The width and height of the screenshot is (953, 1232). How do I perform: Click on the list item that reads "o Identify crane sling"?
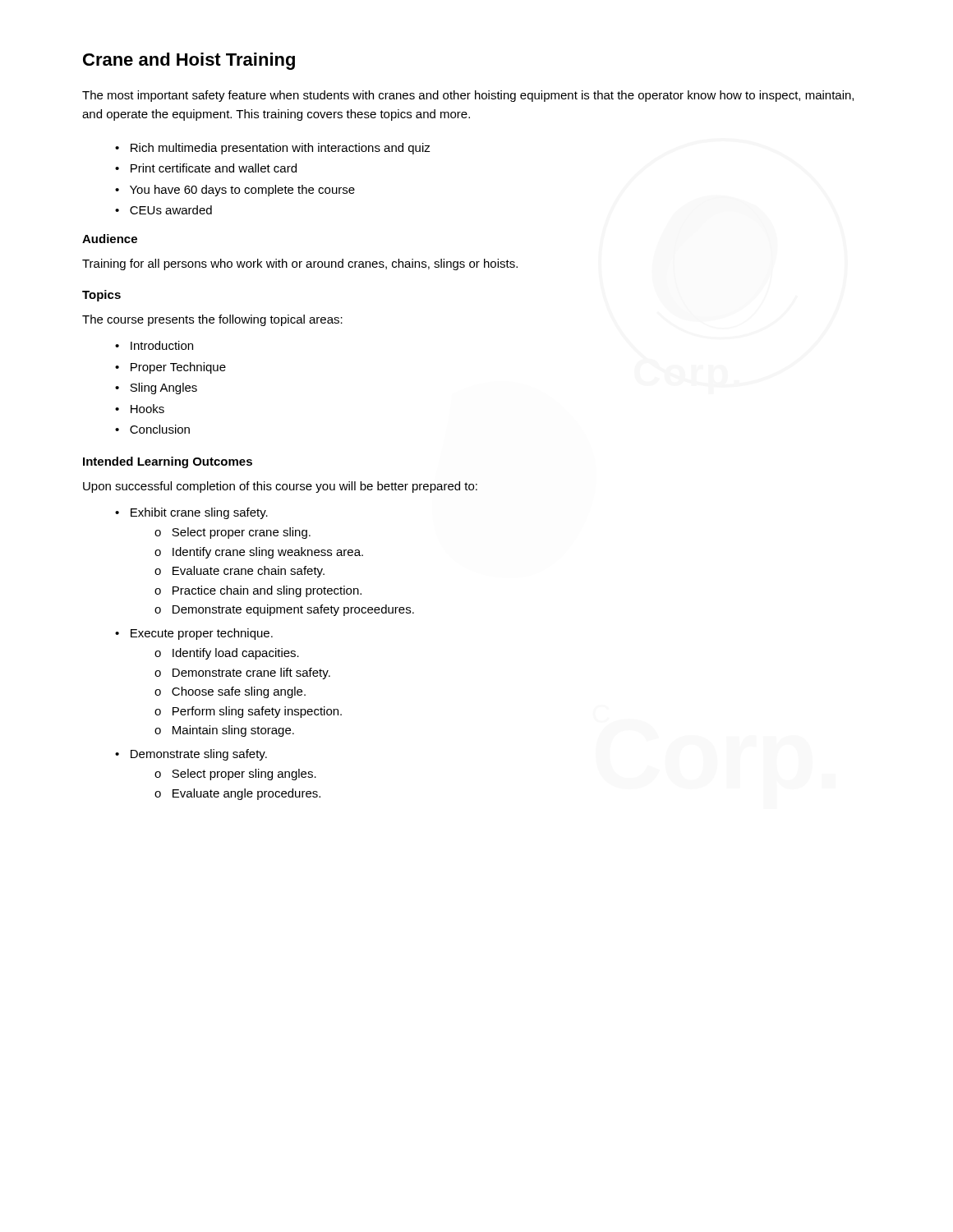coord(259,551)
